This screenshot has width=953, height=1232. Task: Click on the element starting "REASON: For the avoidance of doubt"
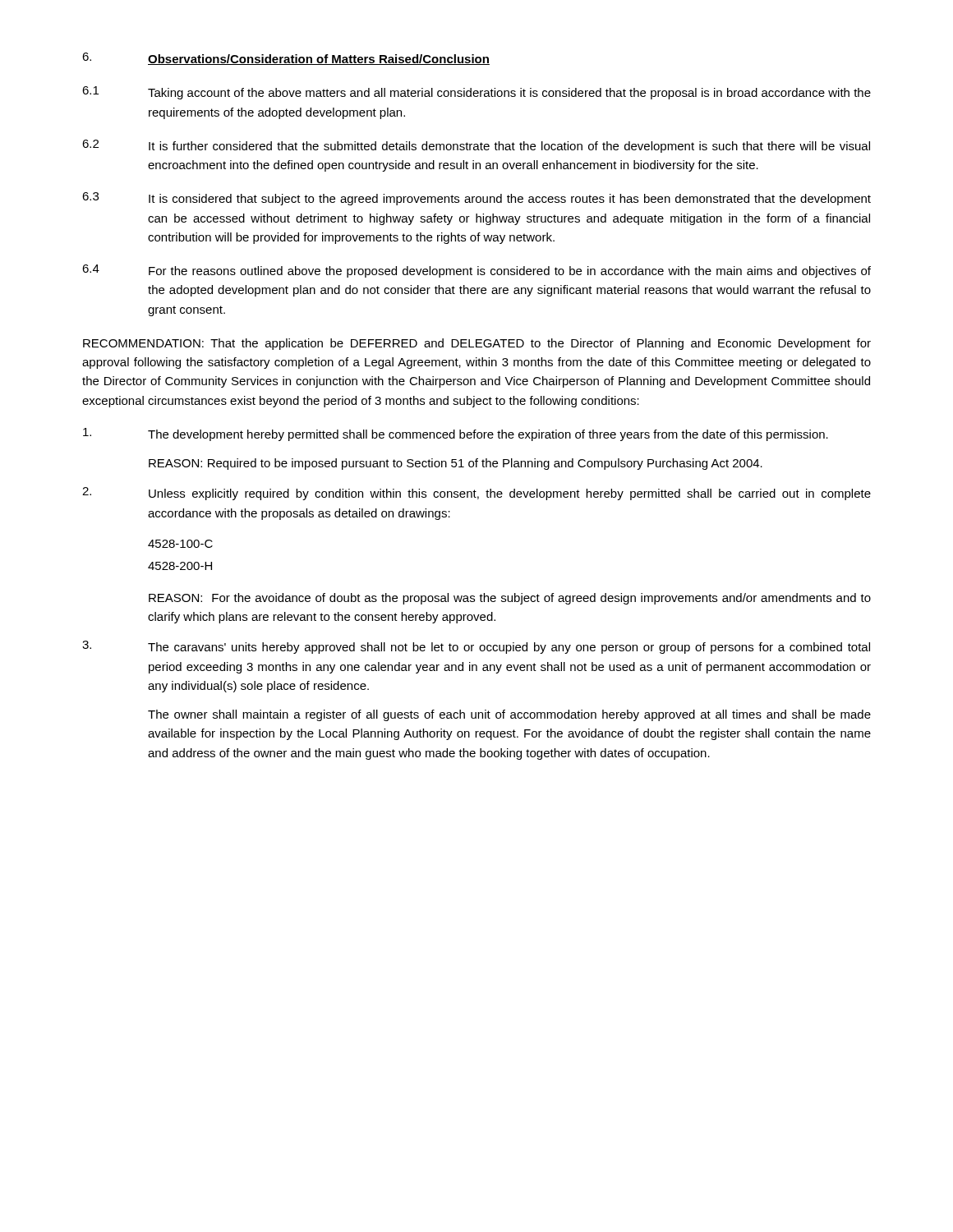509,607
